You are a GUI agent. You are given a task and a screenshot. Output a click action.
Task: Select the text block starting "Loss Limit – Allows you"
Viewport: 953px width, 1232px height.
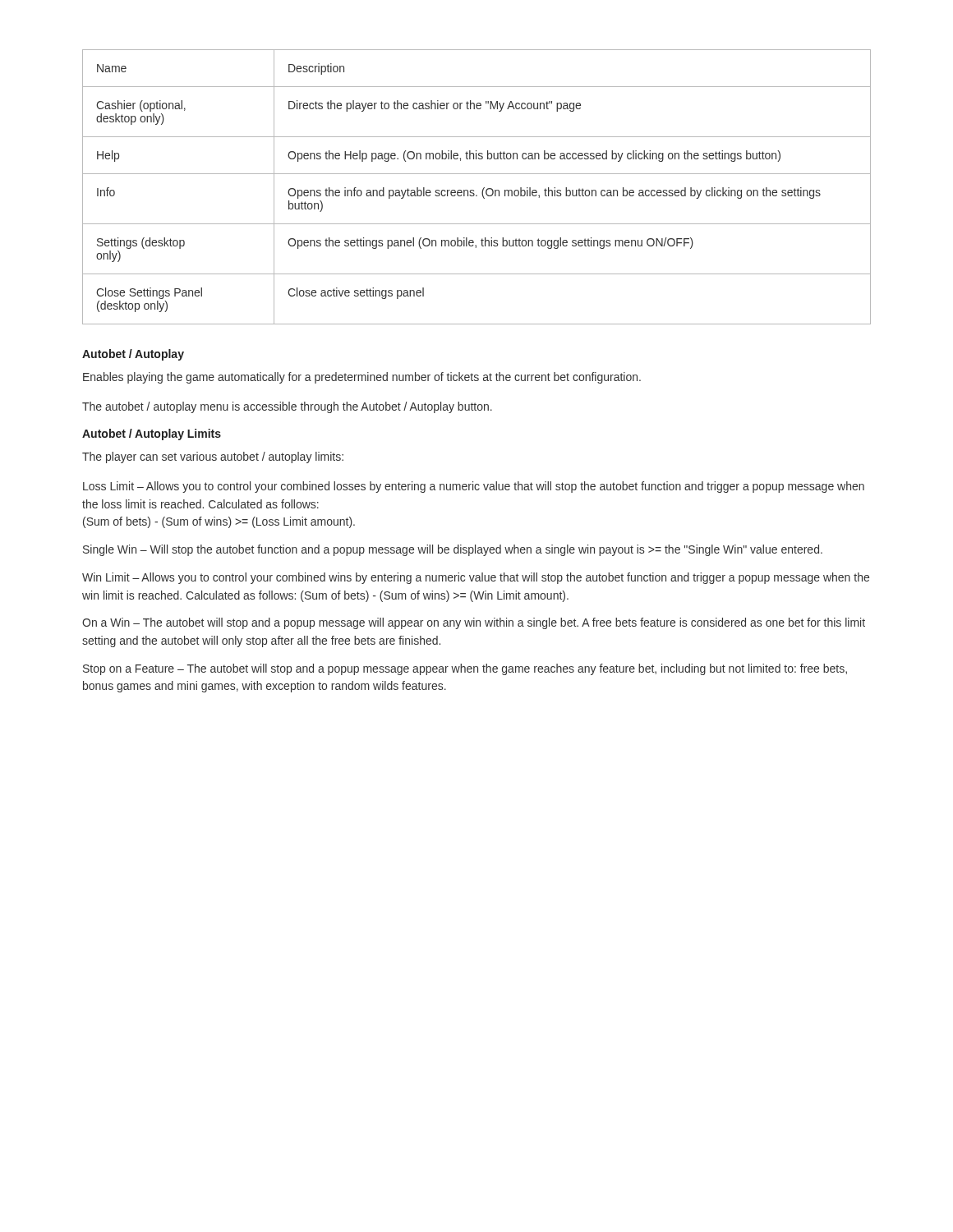tap(474, 487)
